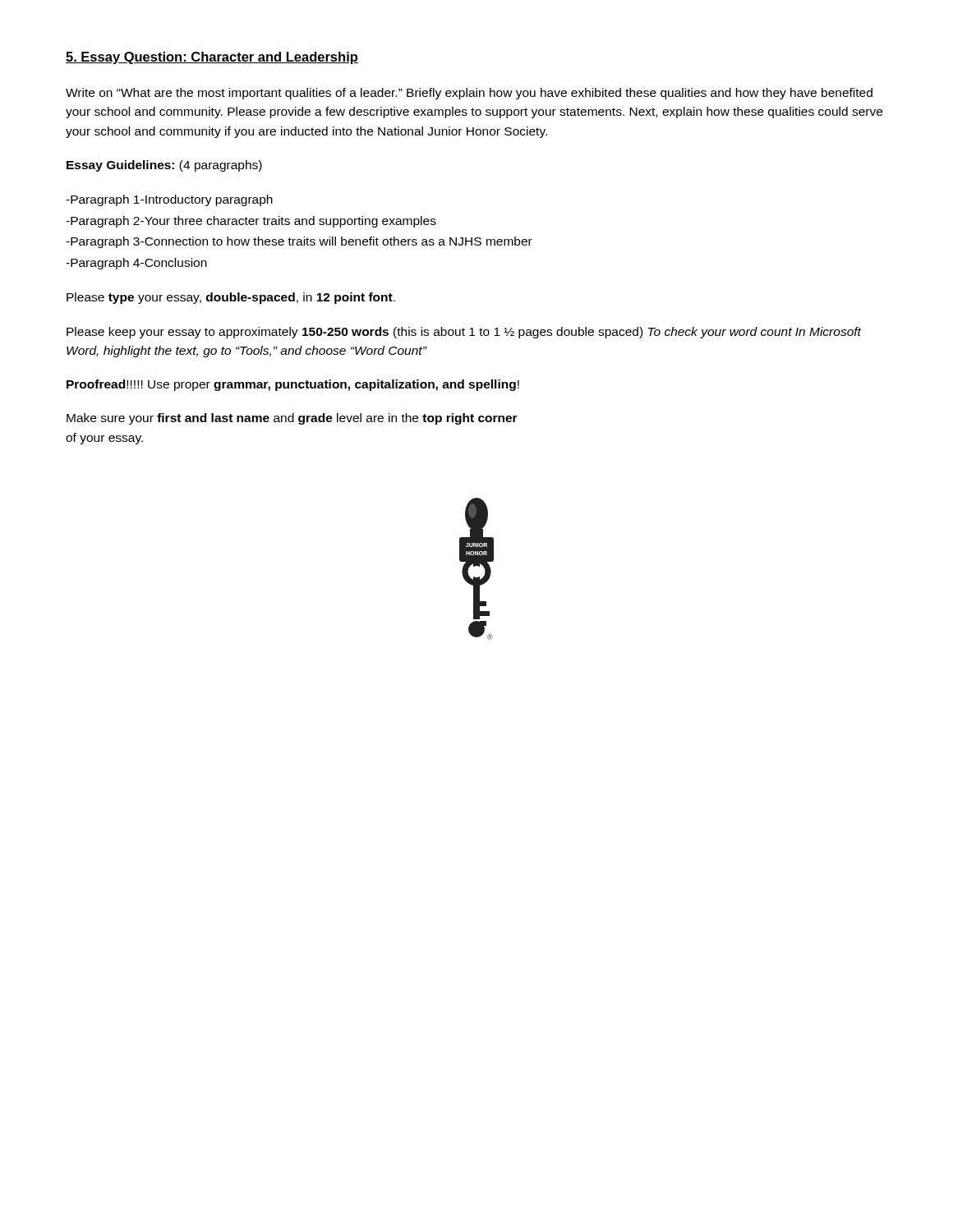953x1232 pixels.
Task: Where is the passage that starts "-Paragraph 3-Connection to how these traits will"?
Action: [299, 241]
